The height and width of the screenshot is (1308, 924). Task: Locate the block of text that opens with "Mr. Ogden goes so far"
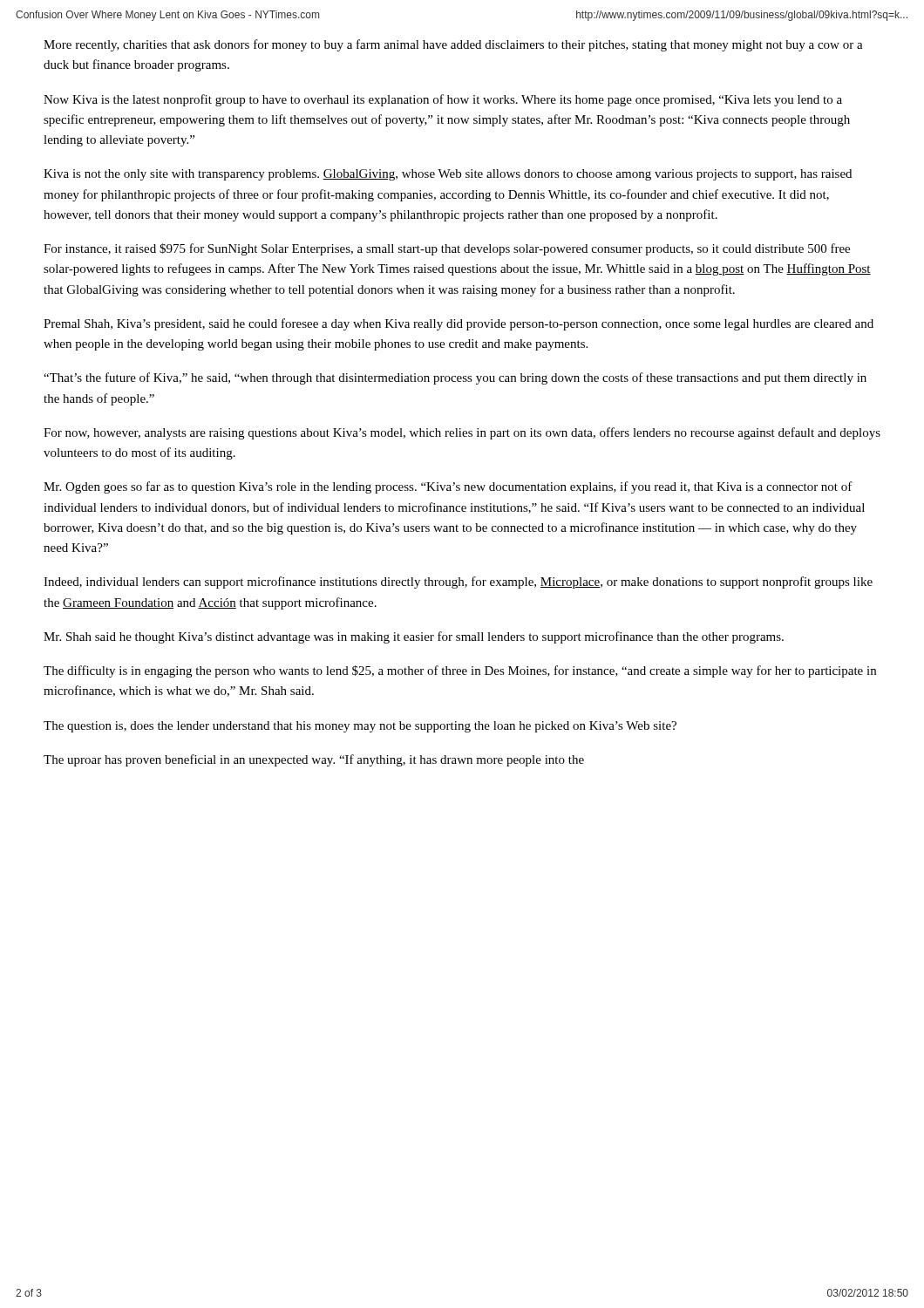point(454,517)
